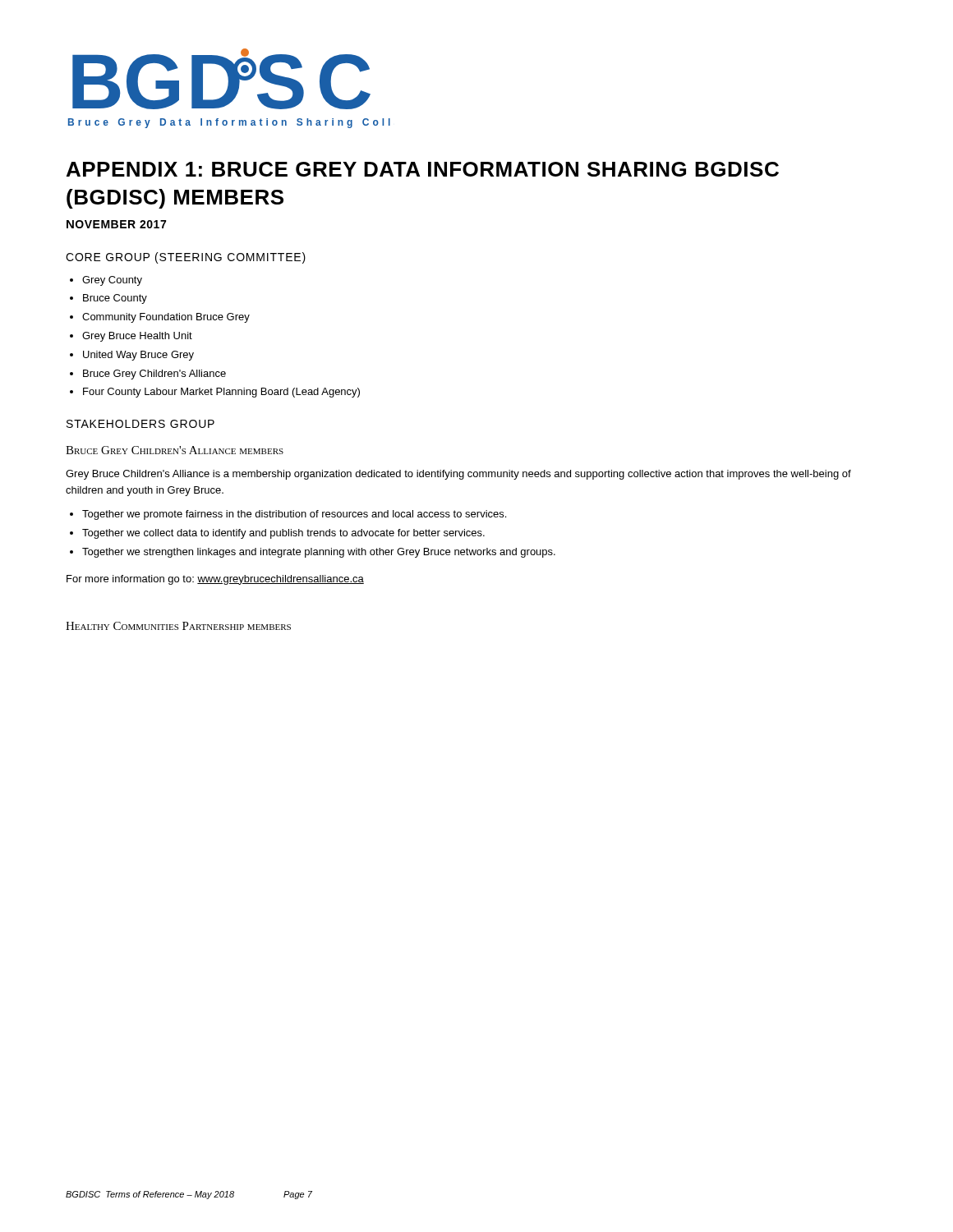This screenshot has width=953, height=1232.
Task: Point to the title beginning "APPENDIX 1: BRUCE GREY DATA INFORMATION SHARING BGDISC"
Action: 423,183
